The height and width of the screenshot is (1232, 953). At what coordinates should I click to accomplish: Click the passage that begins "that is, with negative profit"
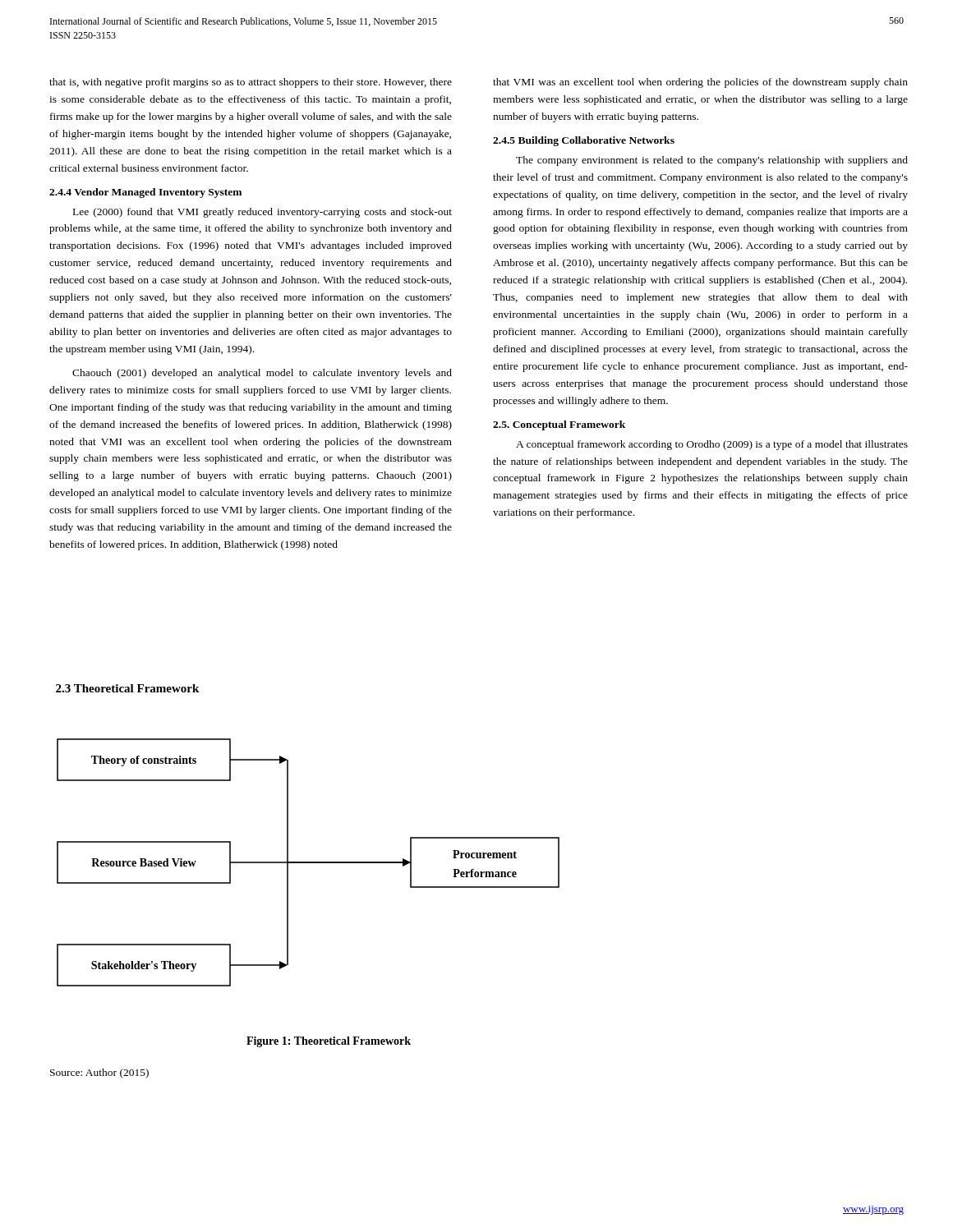251,125
